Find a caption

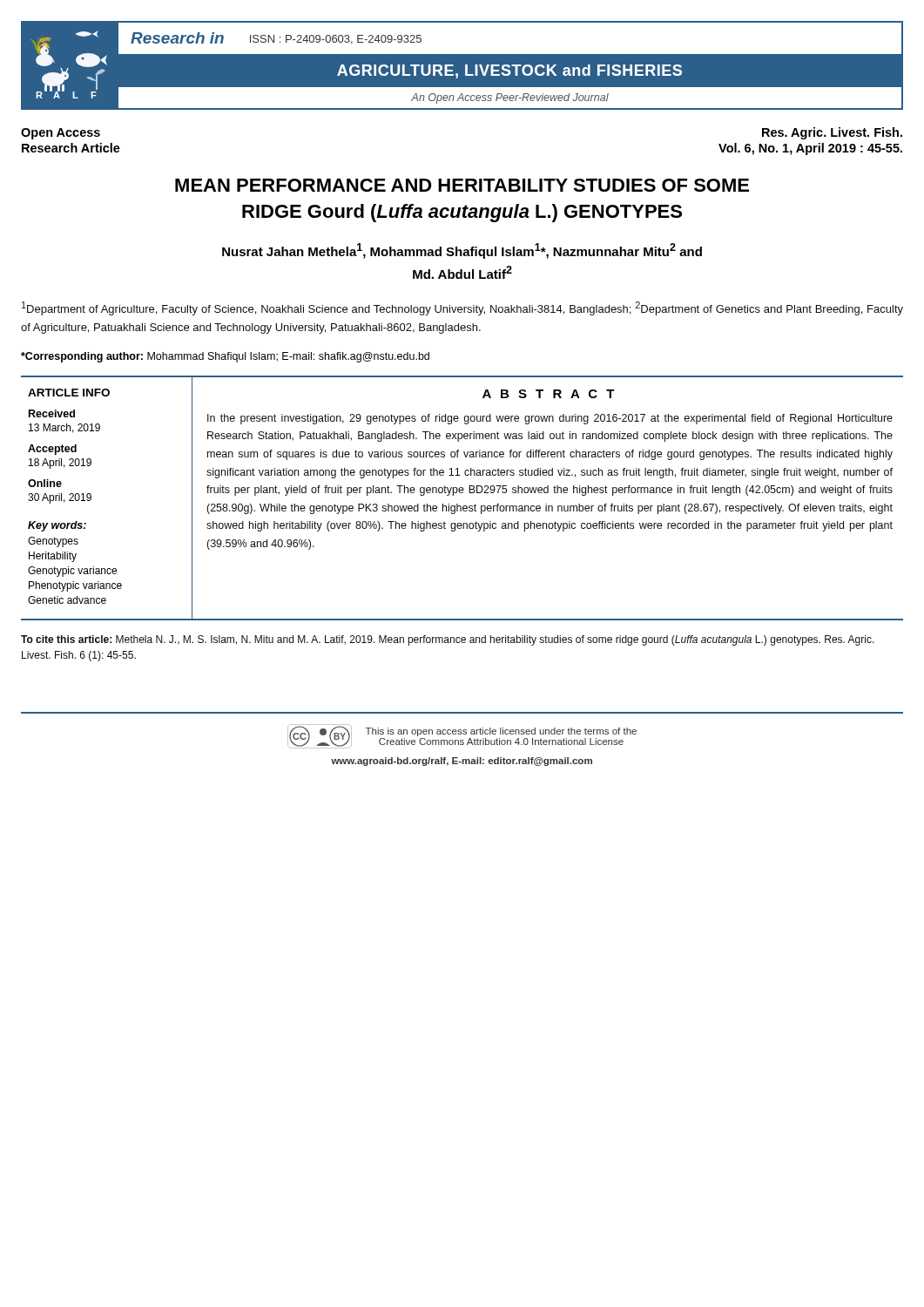pos(448,647)
